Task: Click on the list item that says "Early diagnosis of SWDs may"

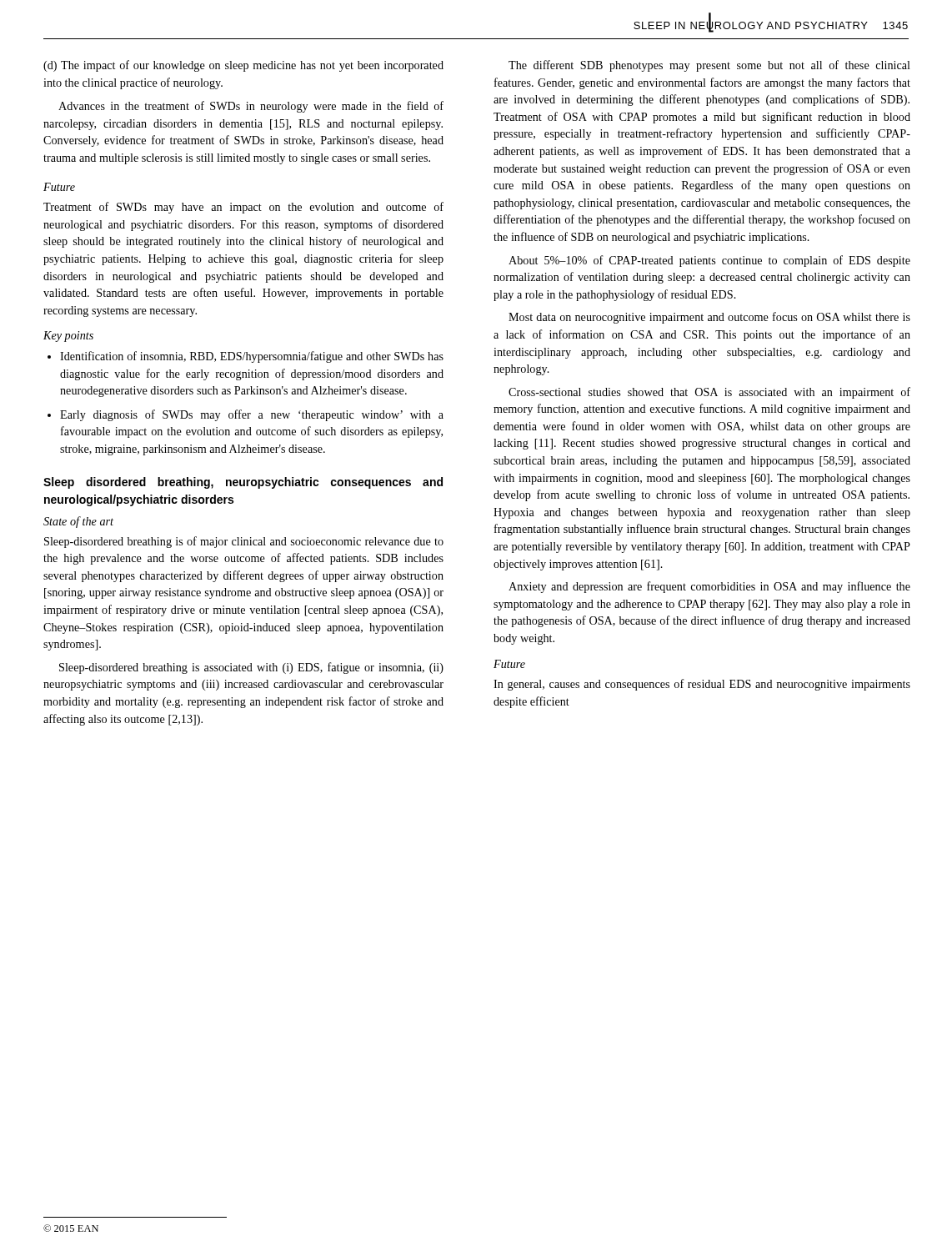Action: pos(252,431)
